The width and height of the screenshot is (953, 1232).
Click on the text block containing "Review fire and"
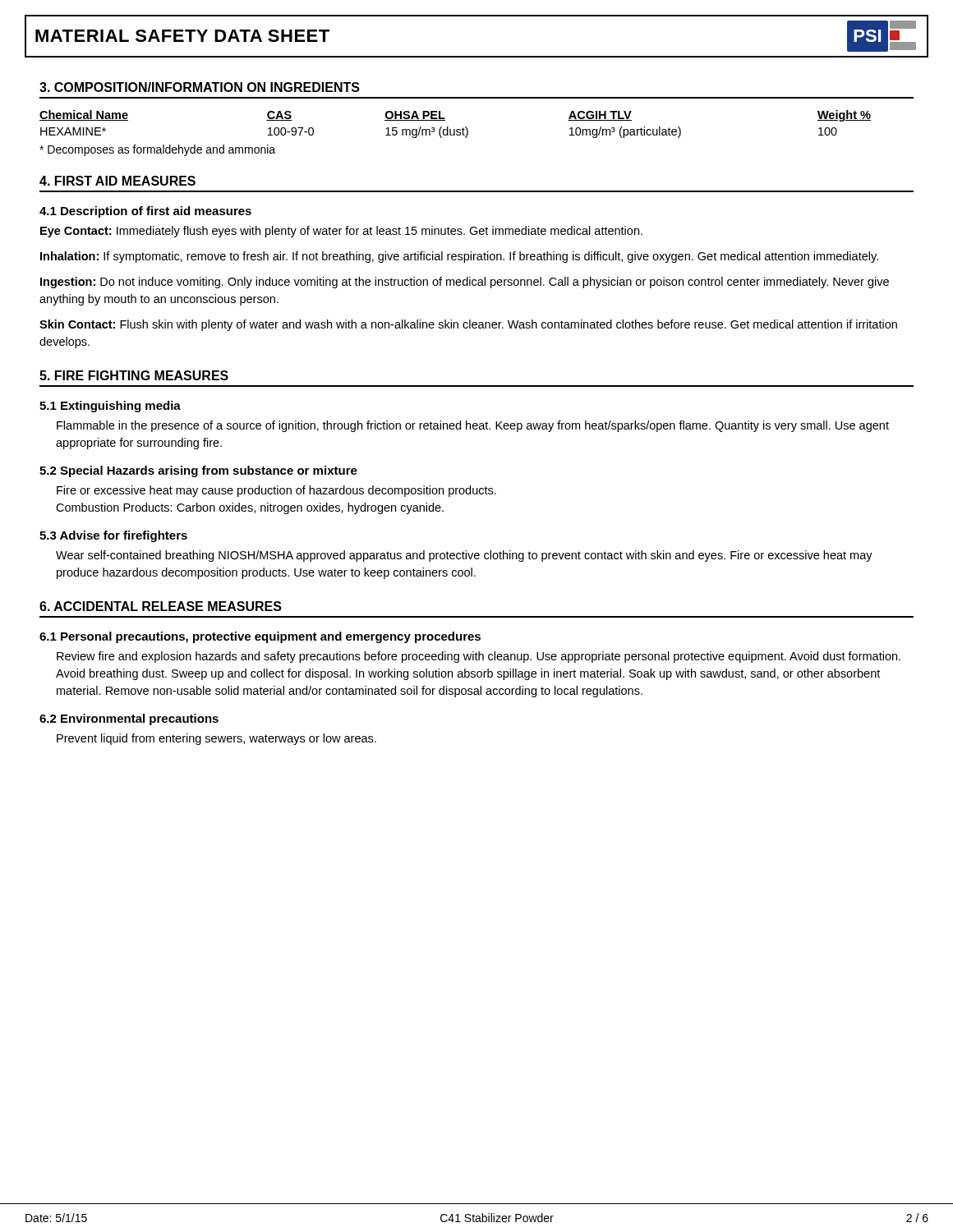[x=479, y=674]
